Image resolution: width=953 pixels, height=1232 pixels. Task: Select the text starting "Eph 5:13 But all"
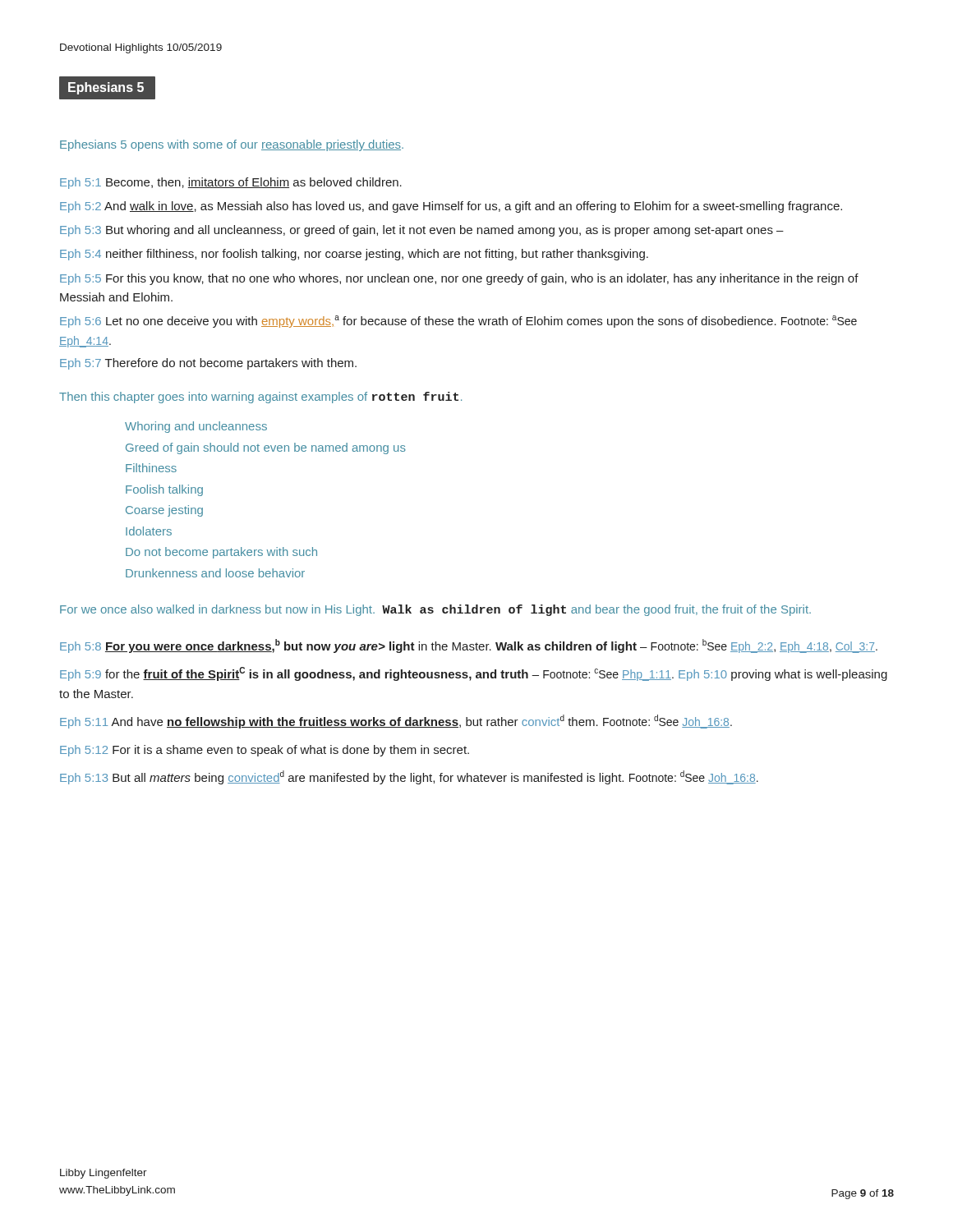coord(409,777)
